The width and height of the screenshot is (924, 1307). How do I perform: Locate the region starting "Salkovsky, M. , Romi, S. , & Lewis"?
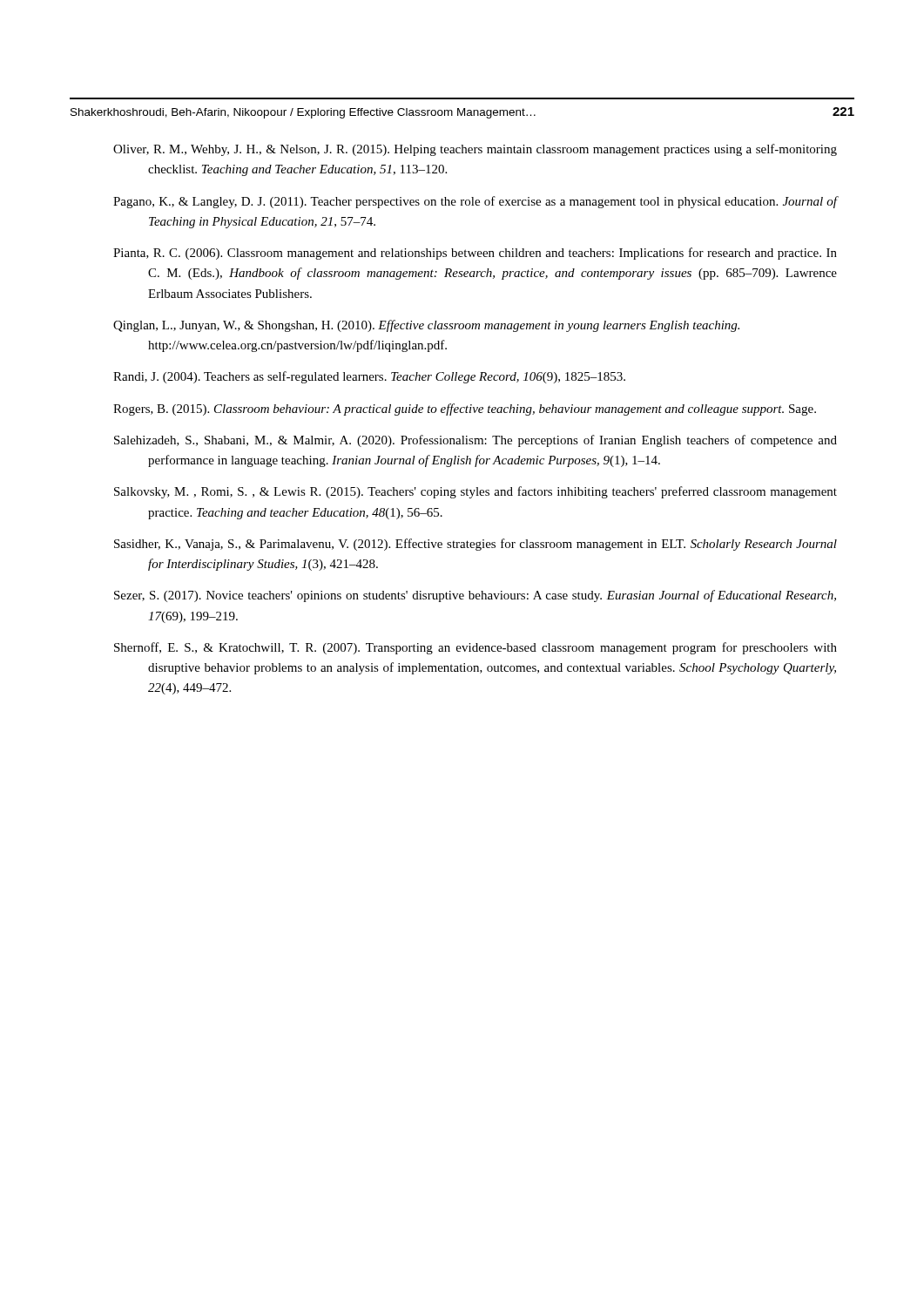pyautogui.click(x=475, y=502)
